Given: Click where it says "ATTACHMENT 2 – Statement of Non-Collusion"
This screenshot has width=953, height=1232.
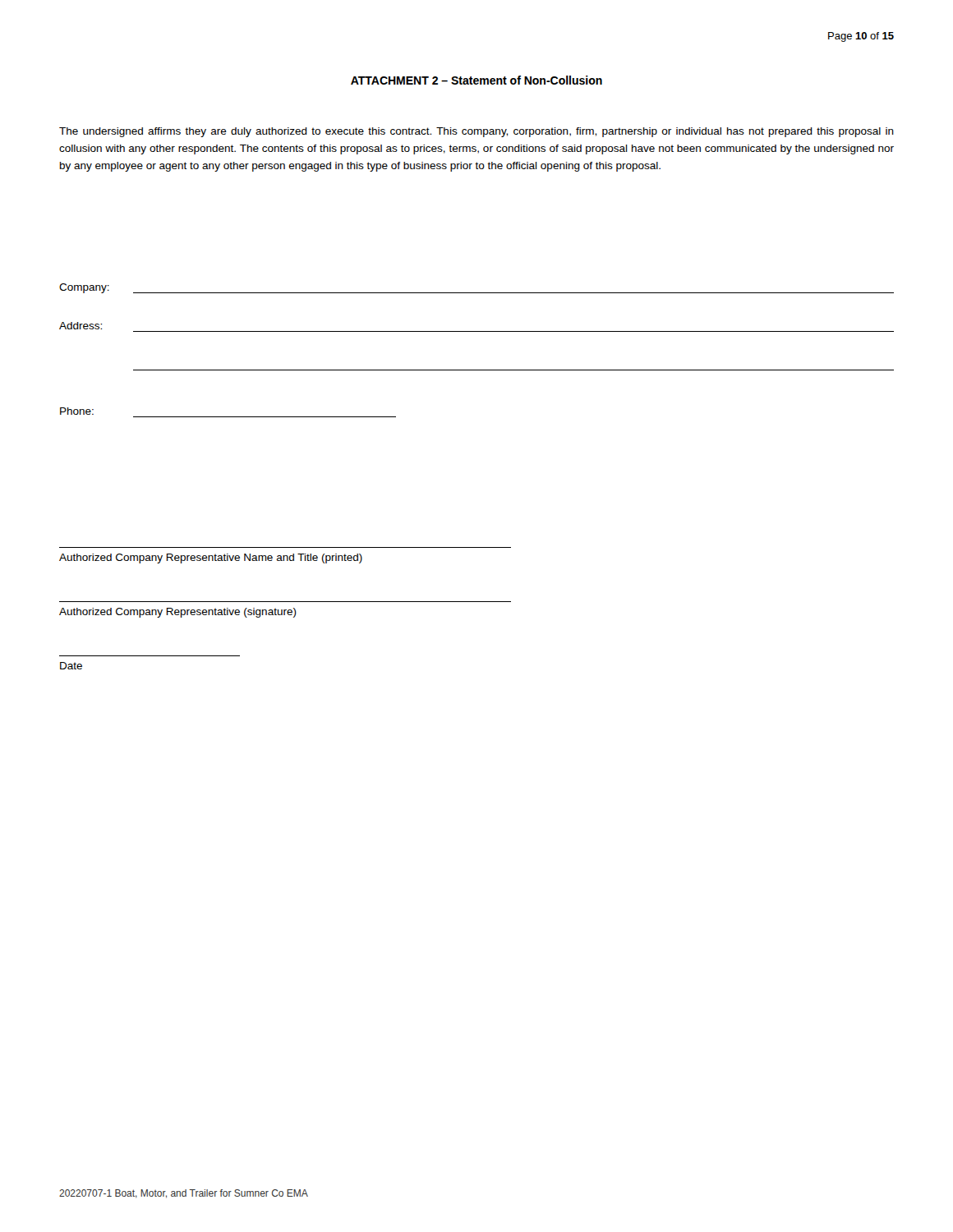Looking at the screenshot, I should pyautogui.click(x=476, y=81).
